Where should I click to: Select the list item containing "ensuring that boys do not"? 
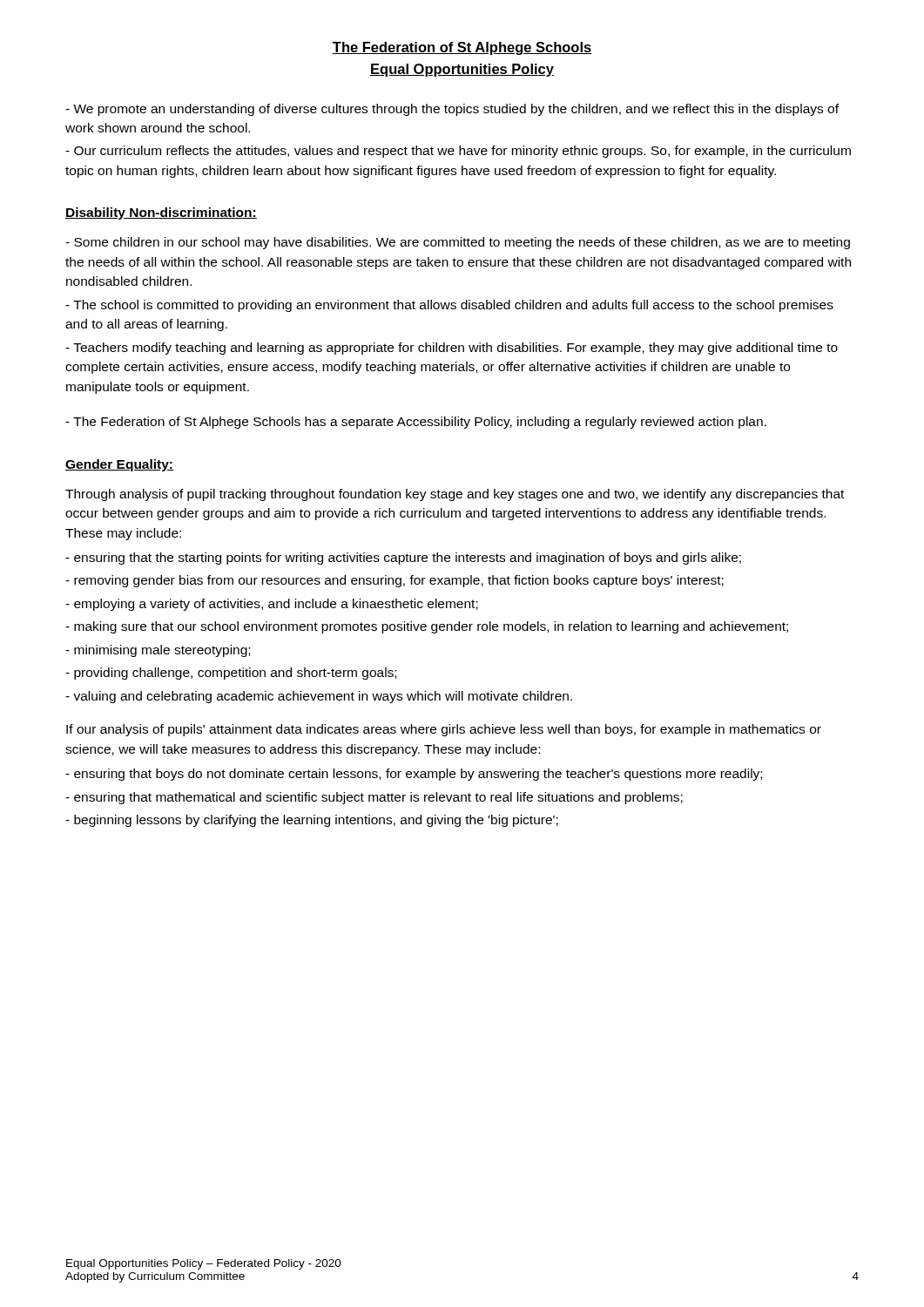(x=414, y=773)
